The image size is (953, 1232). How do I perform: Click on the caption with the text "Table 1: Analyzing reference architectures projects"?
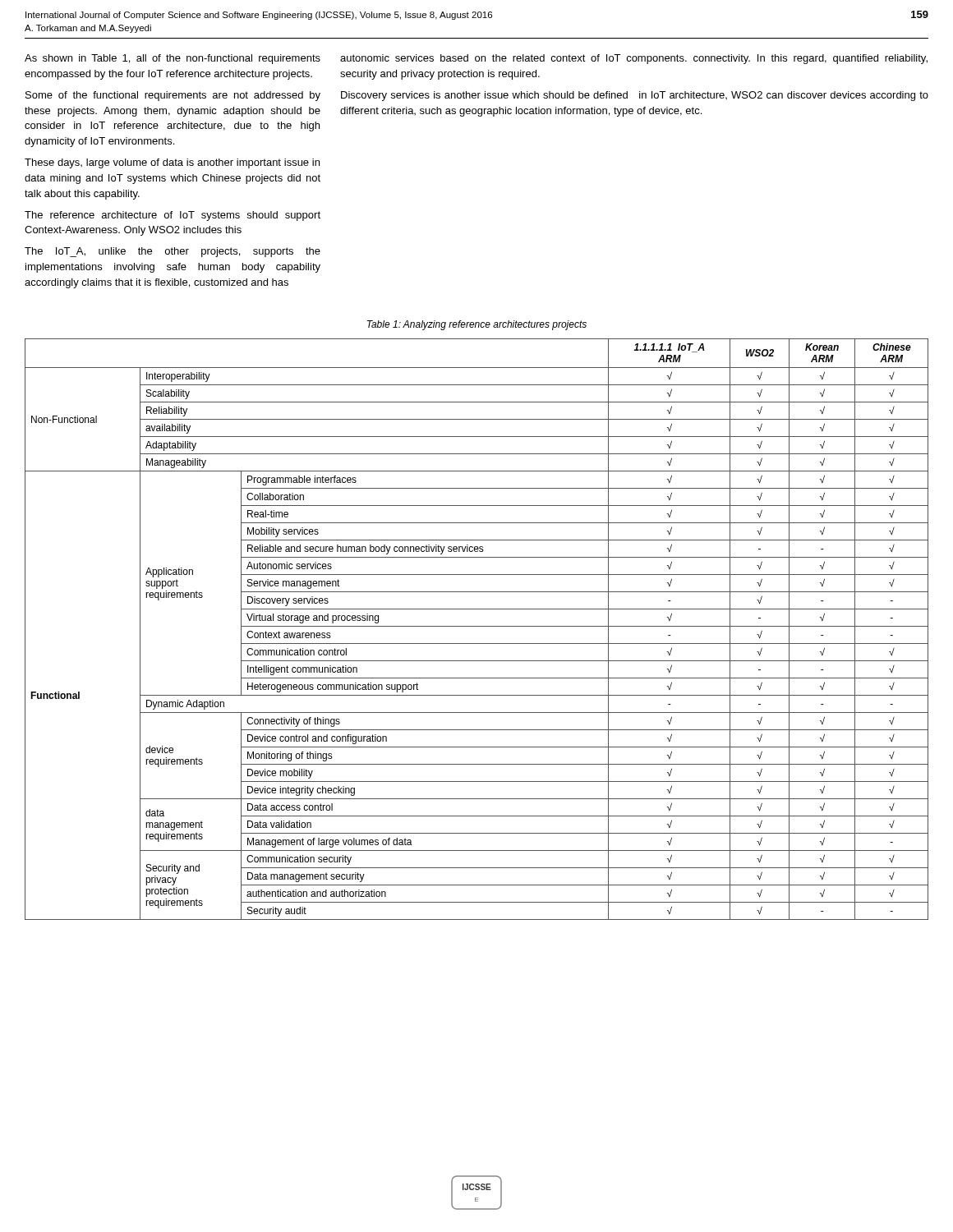pos(476,324)
